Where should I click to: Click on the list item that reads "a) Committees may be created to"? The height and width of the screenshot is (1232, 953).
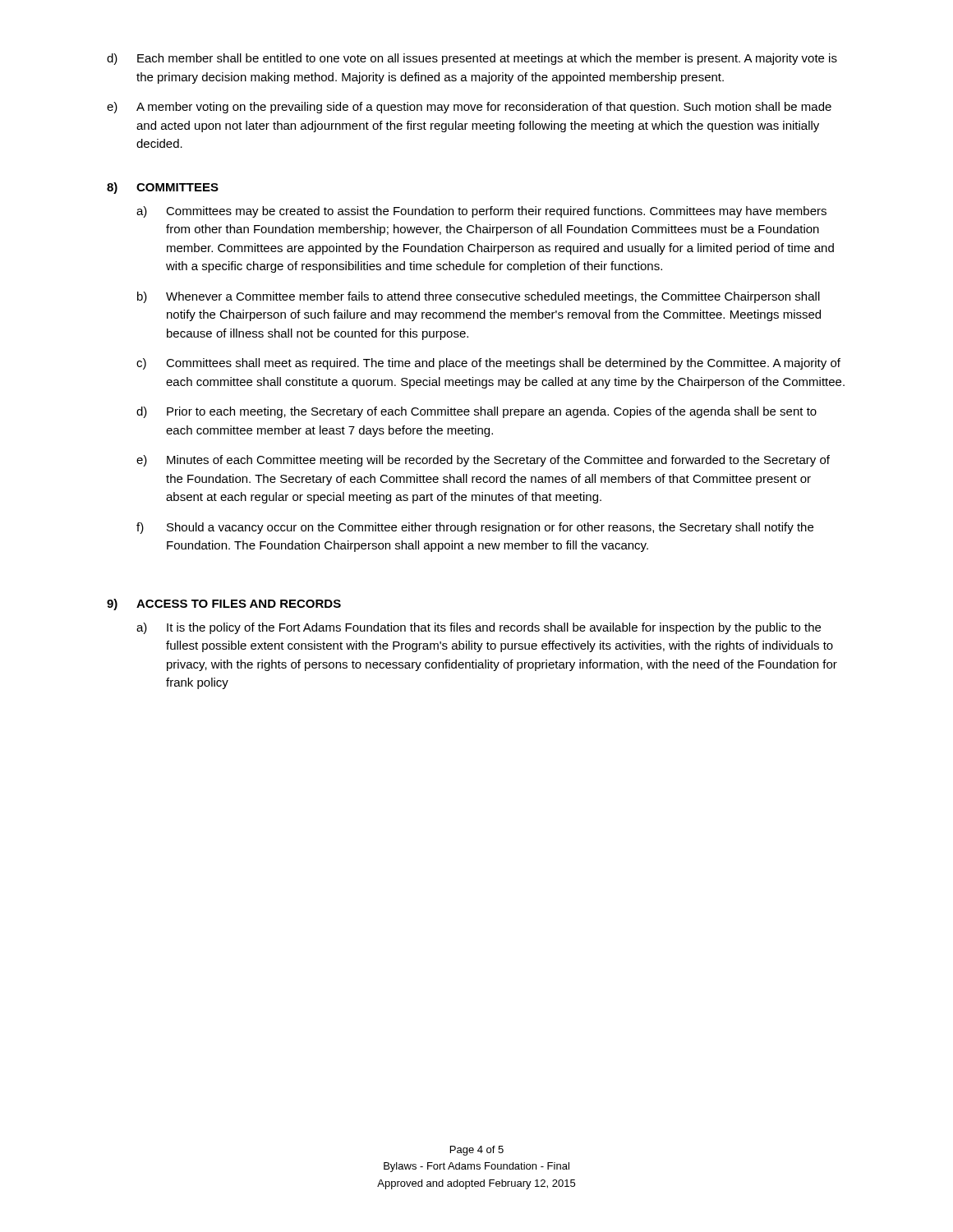pos(491,239)
